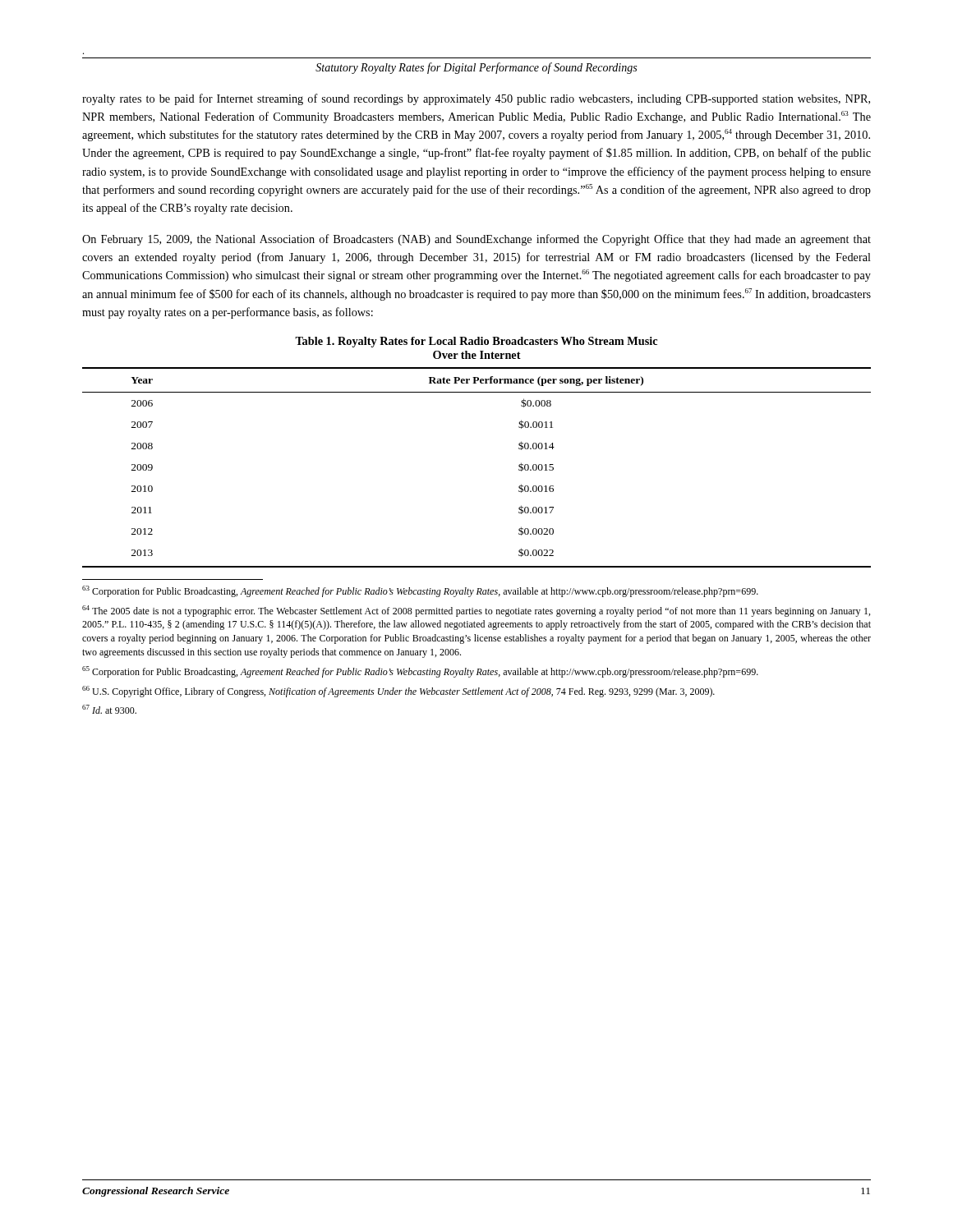Locate the text block that says "On February 15,"
Image resolution: width=953 pixels, height=1232 pixels.
click(x=476, y=275)
